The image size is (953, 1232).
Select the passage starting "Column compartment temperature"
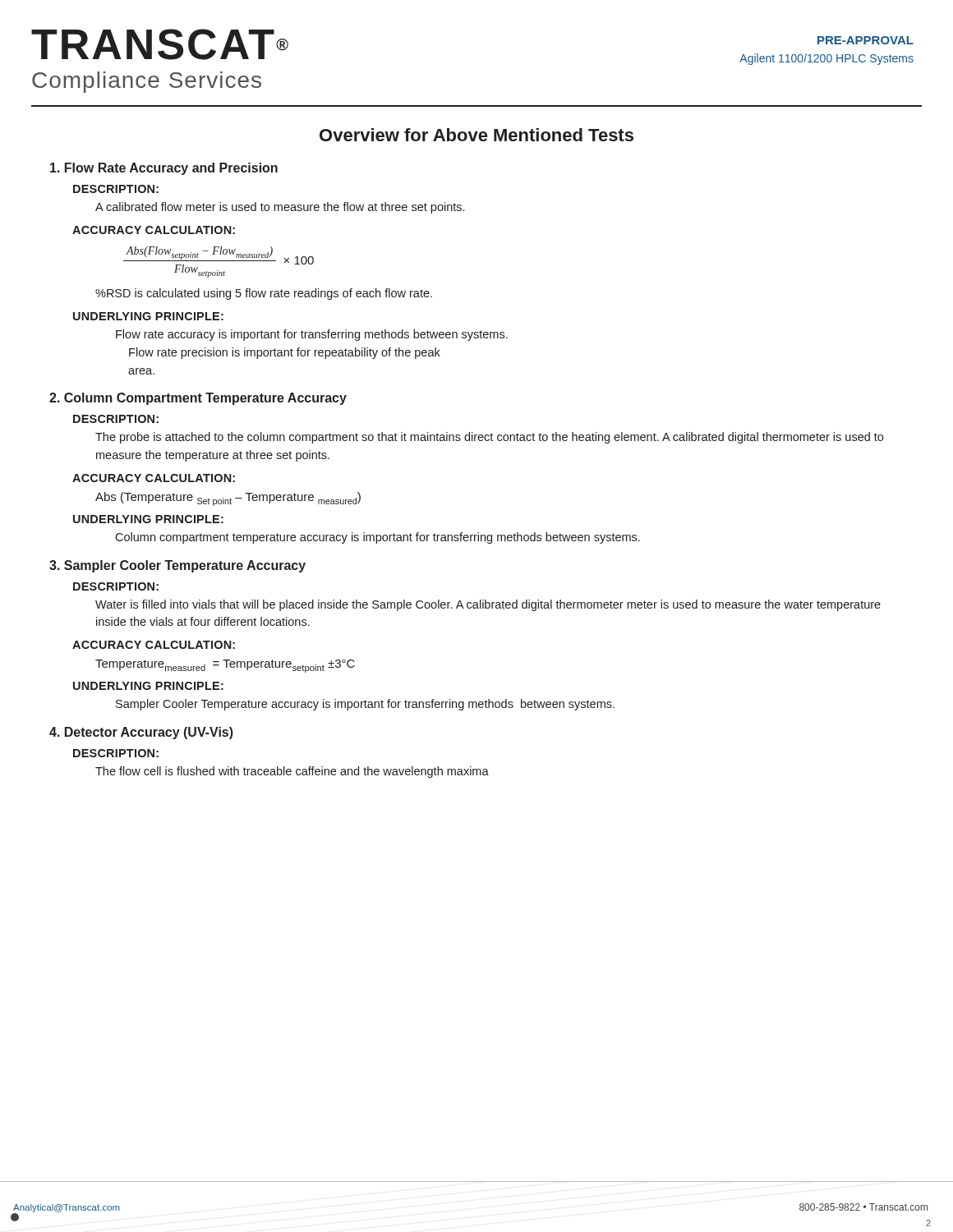click(378, 537)
